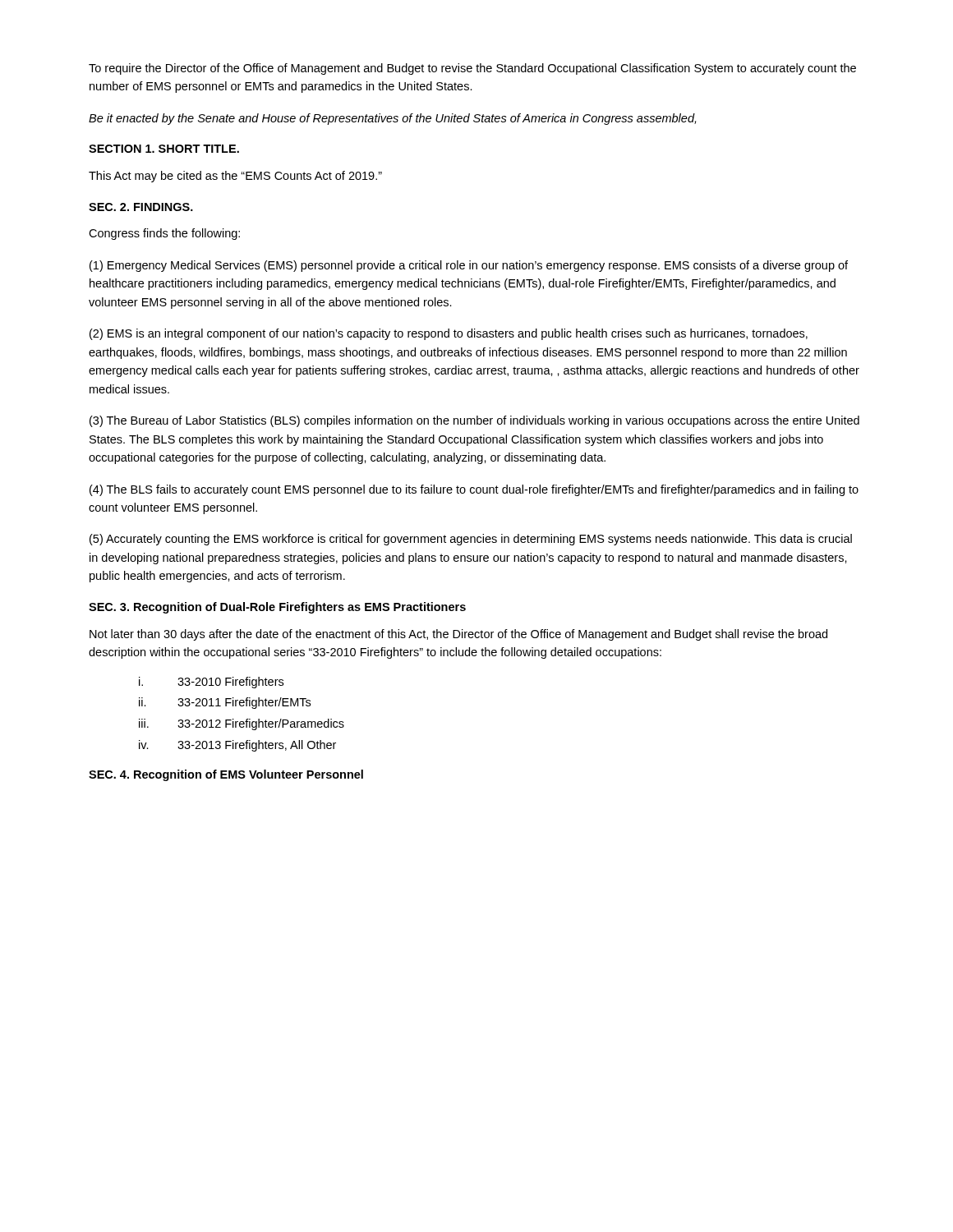Navigate to the element starting "i. 33-2010 Firefighters"

pos(211,683)
